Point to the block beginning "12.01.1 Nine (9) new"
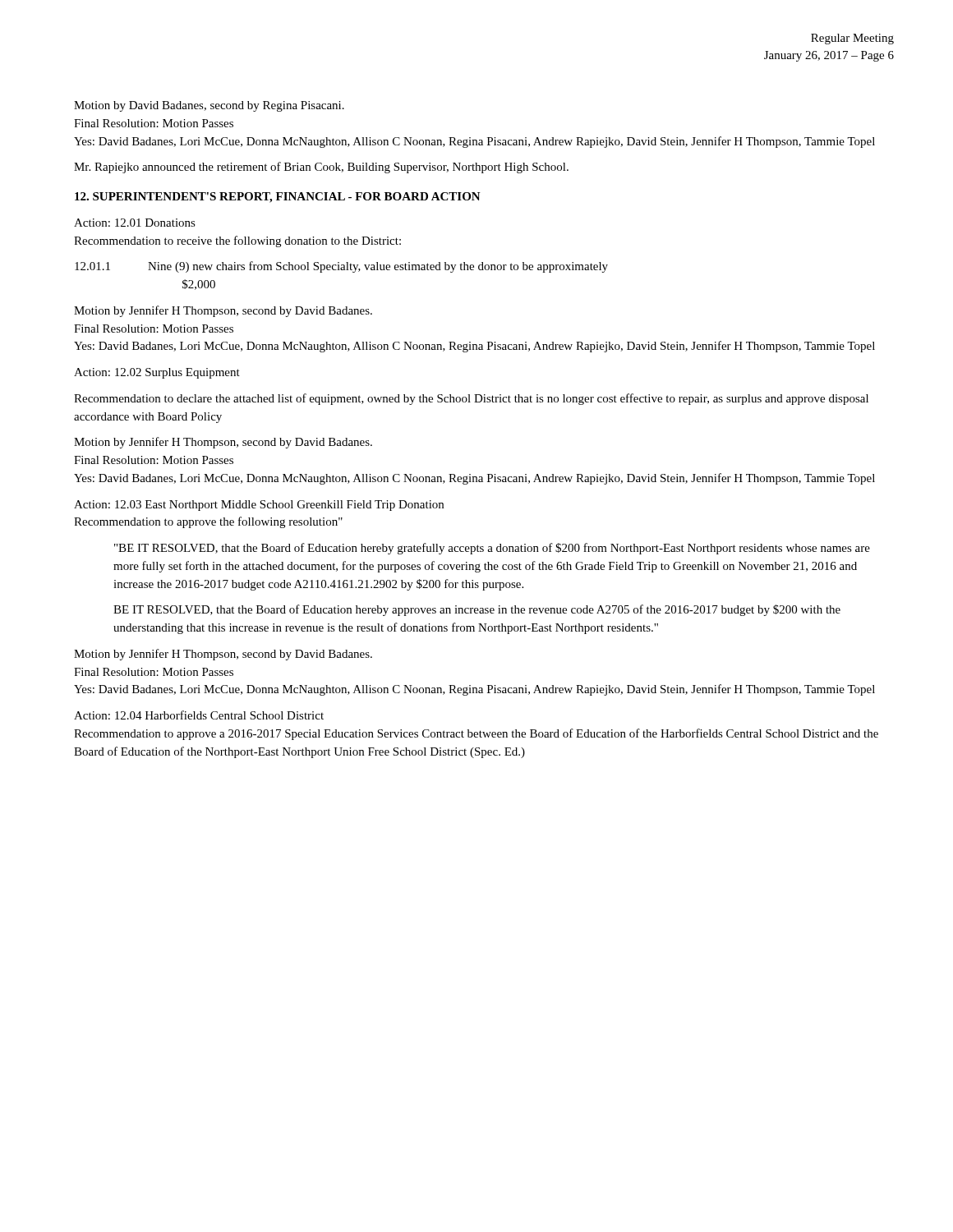 pyautogui.click(x=476, y=276)
